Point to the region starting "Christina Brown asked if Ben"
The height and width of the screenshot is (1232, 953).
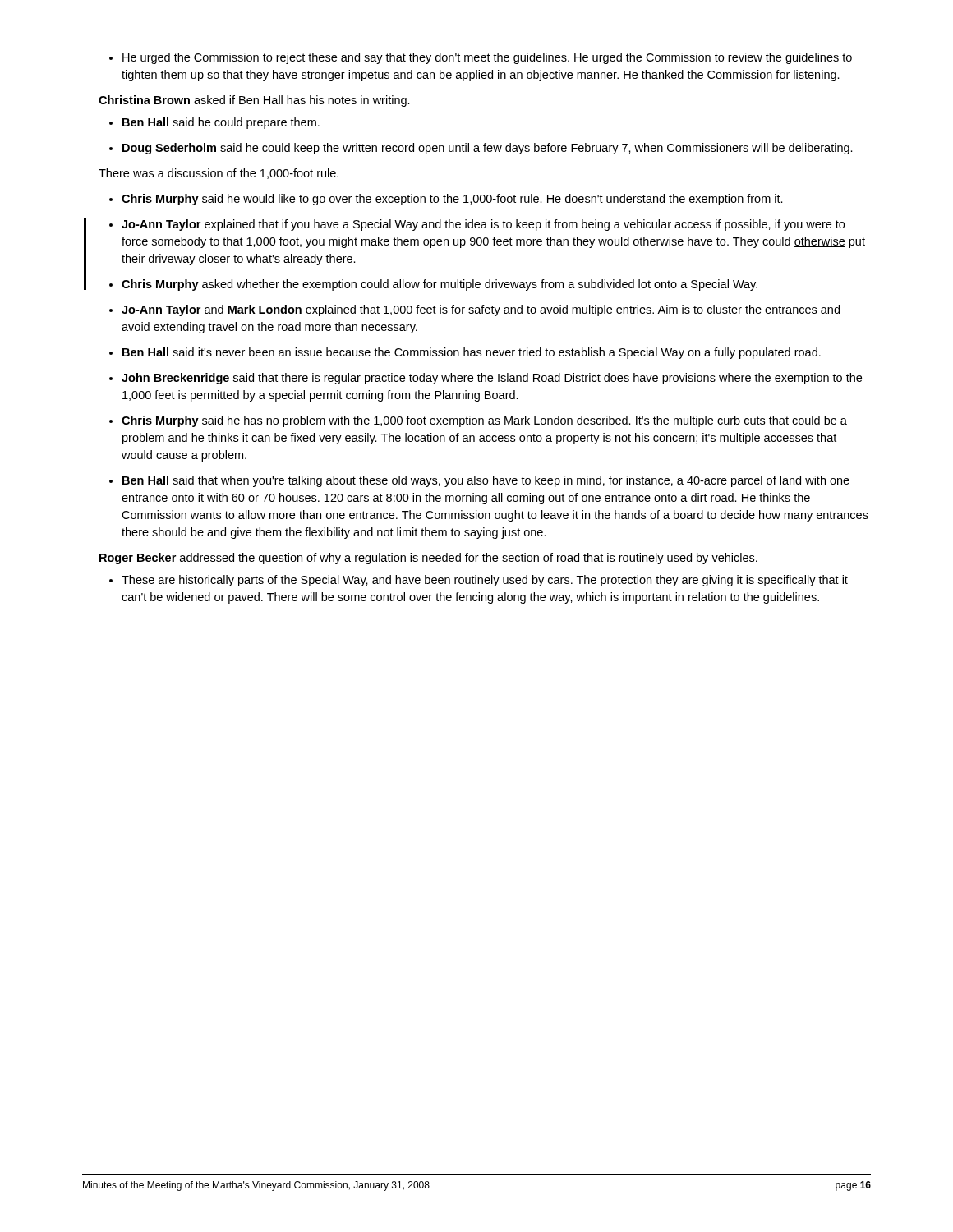pos(254,100)
